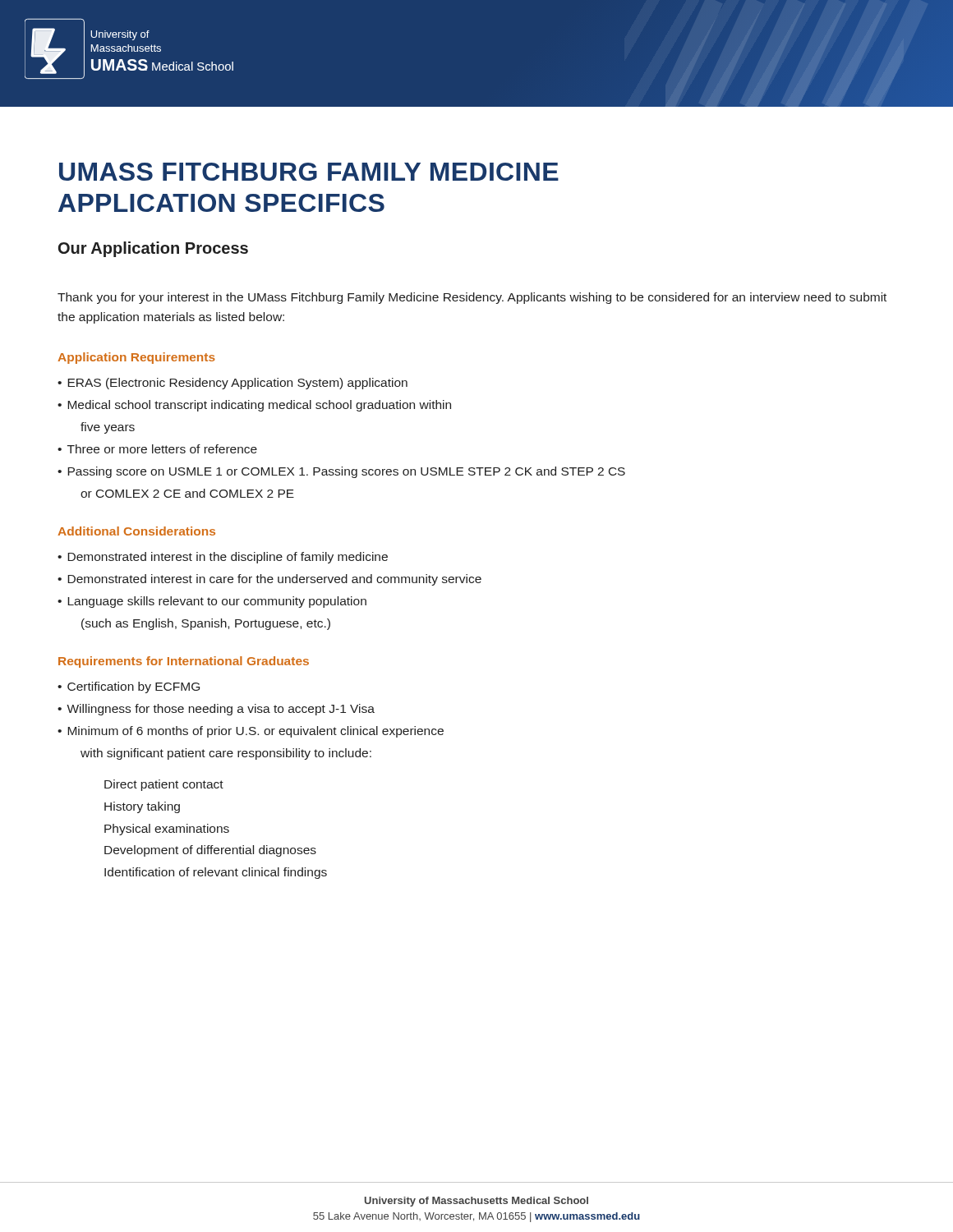Locate the region starting "Direct patient contact History"
This screenshot has width=953, height=1232.
164,785
